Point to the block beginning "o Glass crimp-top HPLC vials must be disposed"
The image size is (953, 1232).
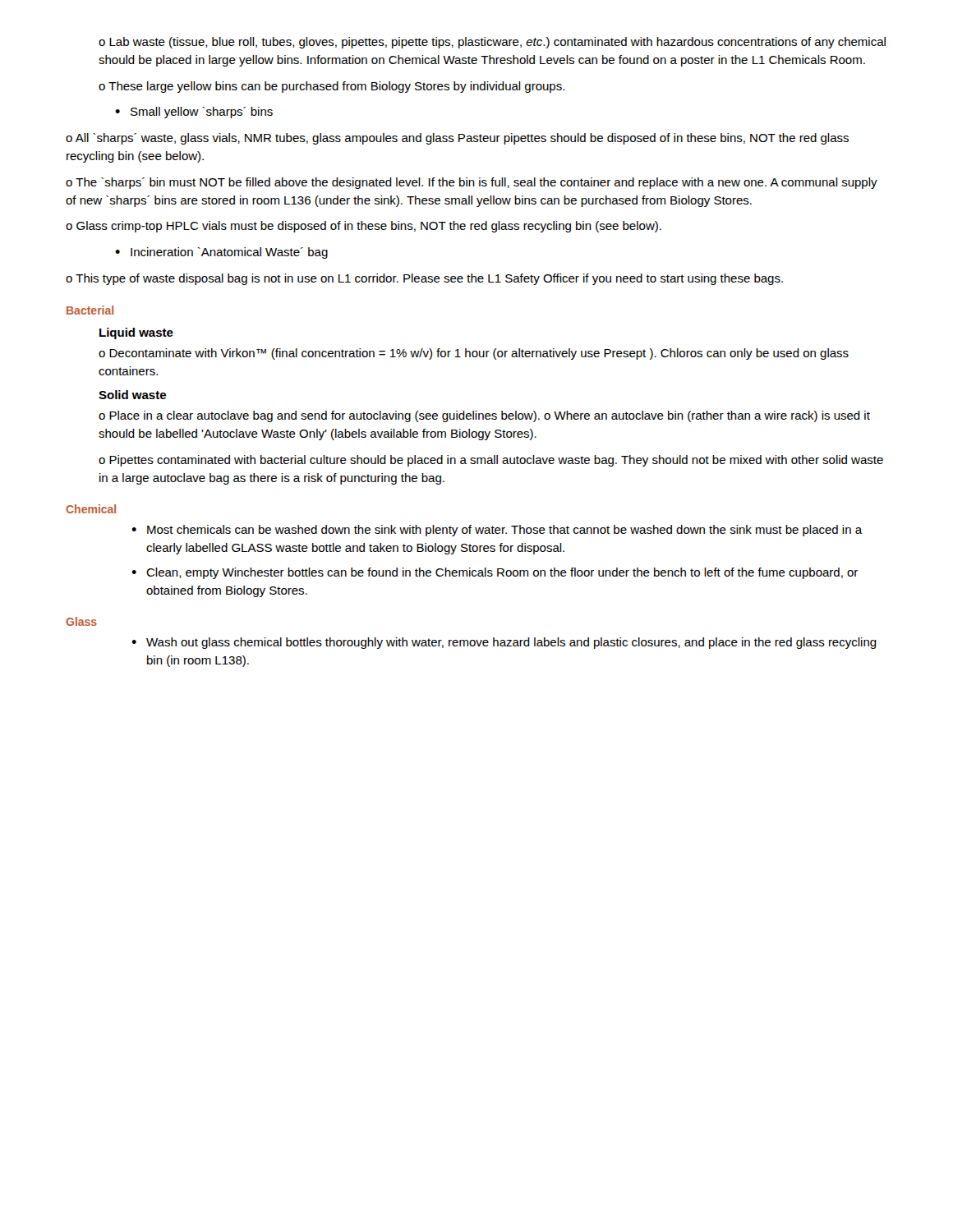tap(364, 226)
